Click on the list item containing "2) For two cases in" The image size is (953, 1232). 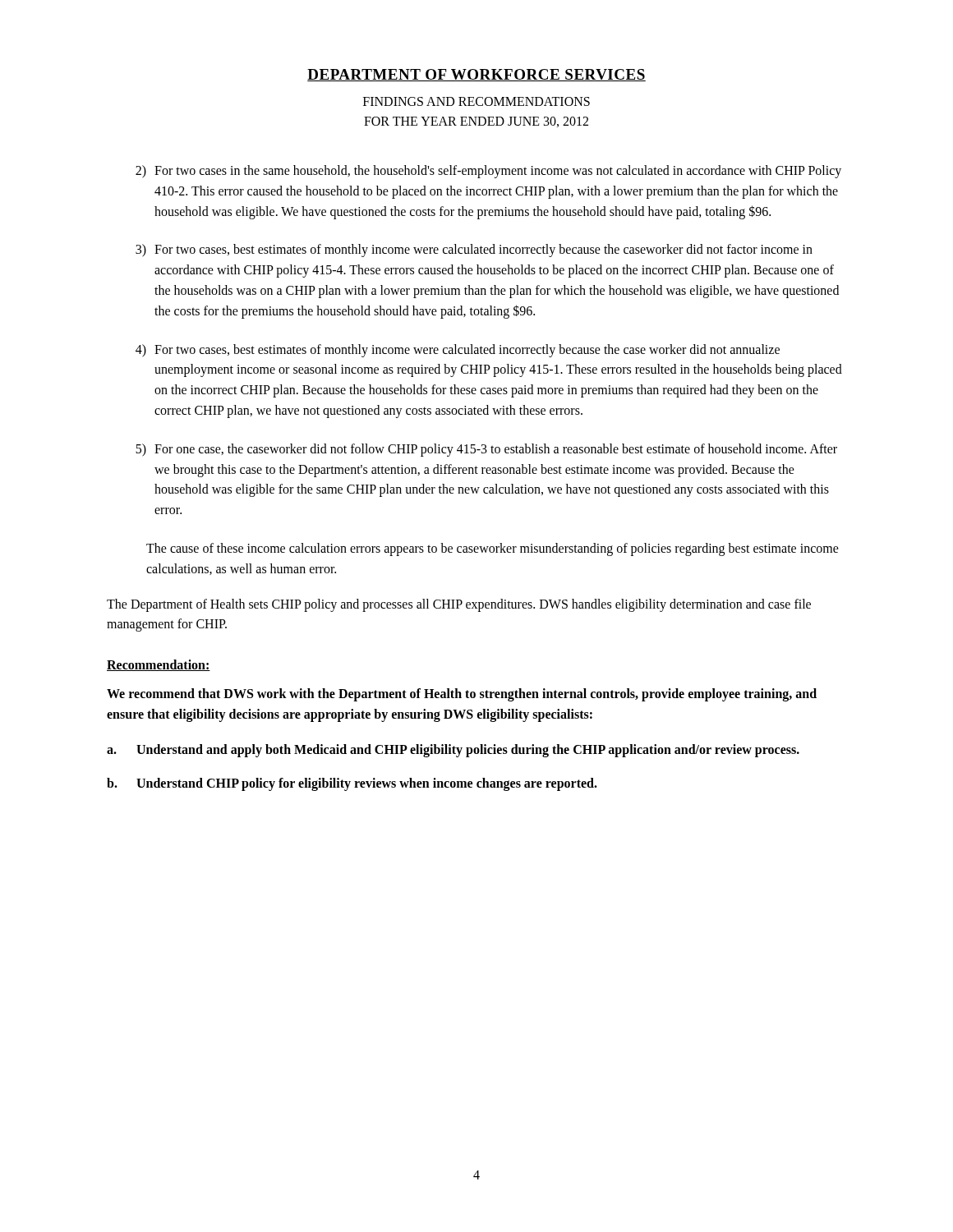pyautogui.click(x=476, y=192)
